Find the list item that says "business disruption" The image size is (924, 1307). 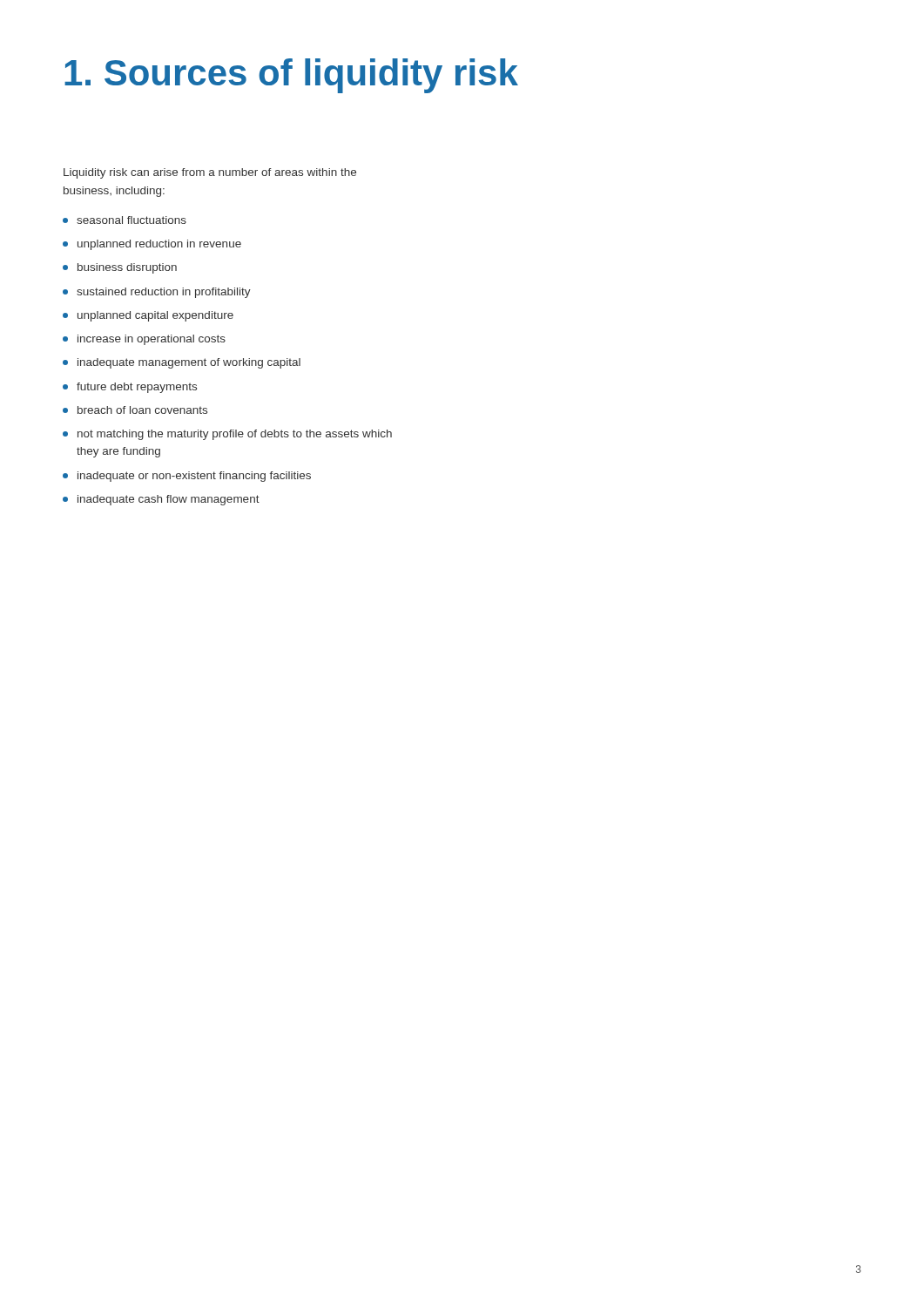[120, 268]
